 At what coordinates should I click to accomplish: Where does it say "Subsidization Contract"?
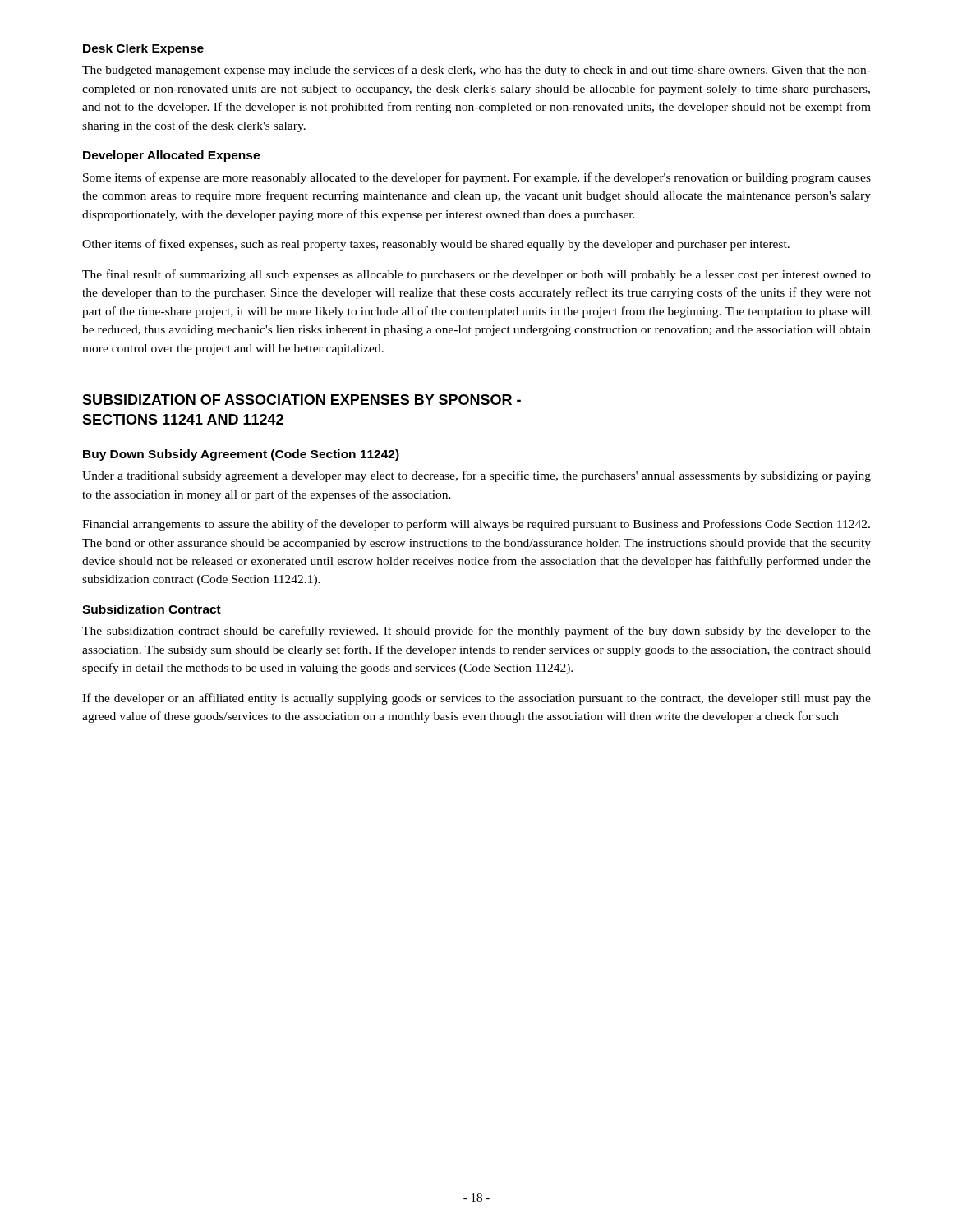point(151,609)
